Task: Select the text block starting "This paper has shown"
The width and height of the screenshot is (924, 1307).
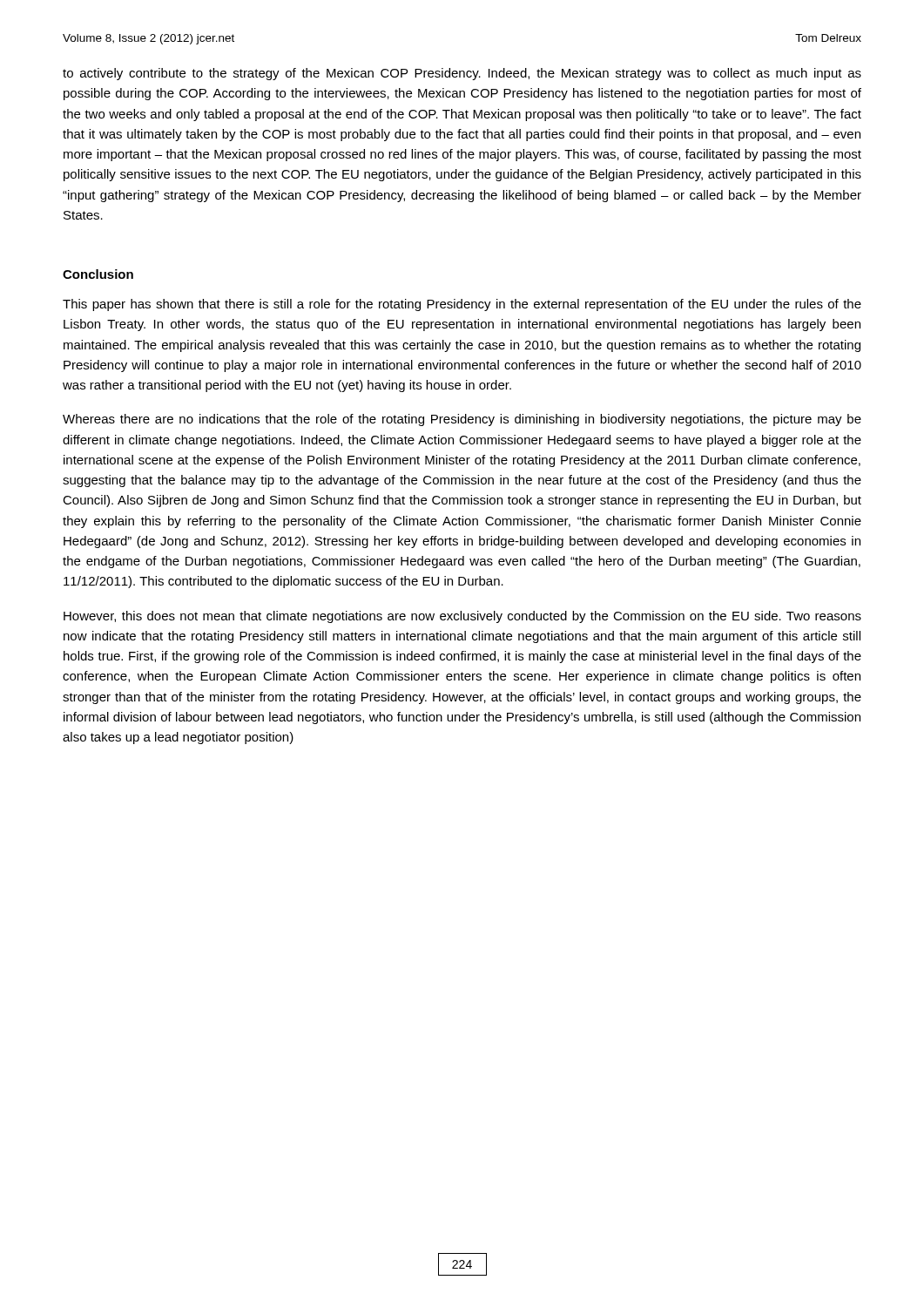Action: click(x=462, y=344)
